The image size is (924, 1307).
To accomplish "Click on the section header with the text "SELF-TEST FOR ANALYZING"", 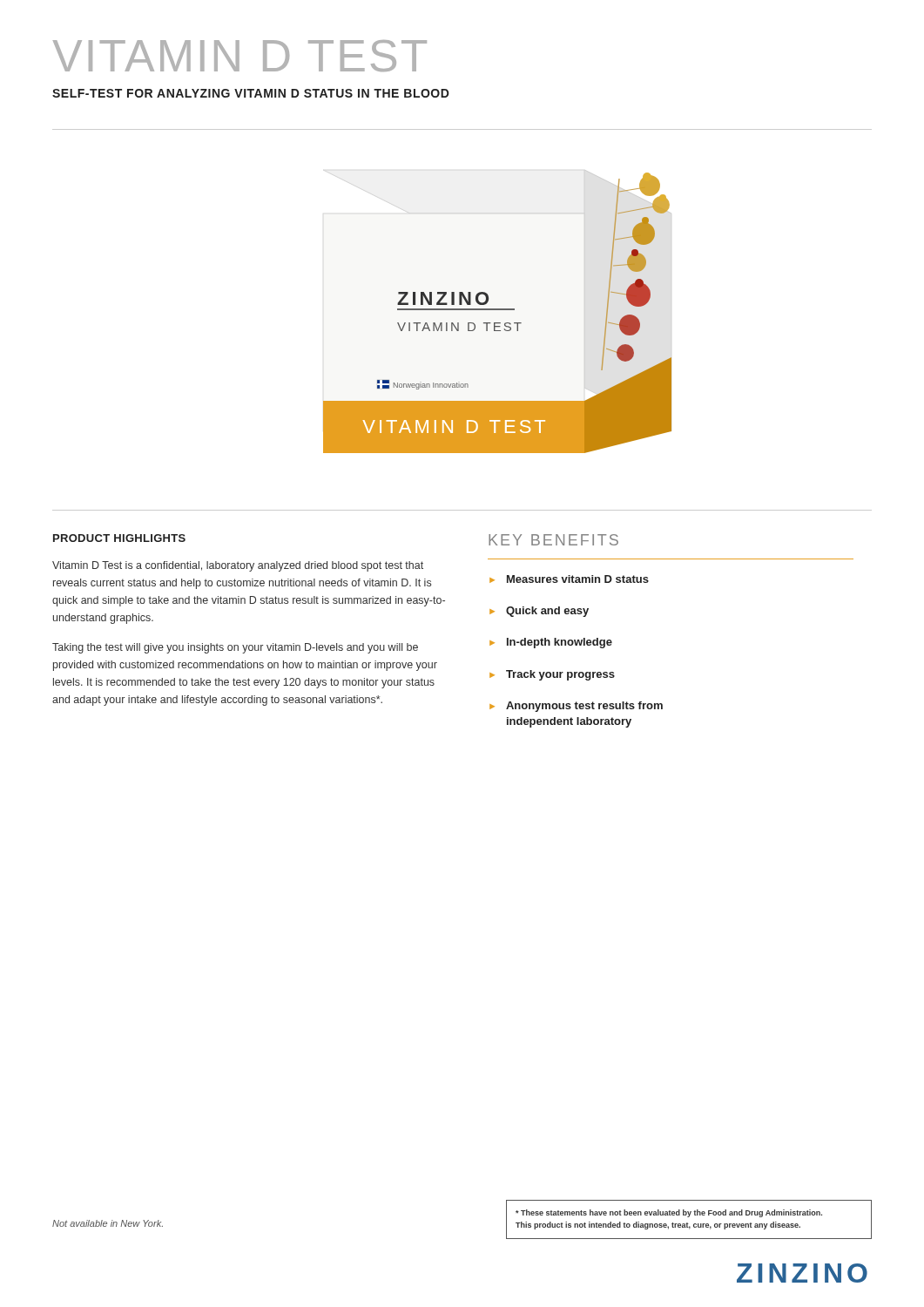I will pyautogui.click(x=251, y=93).
